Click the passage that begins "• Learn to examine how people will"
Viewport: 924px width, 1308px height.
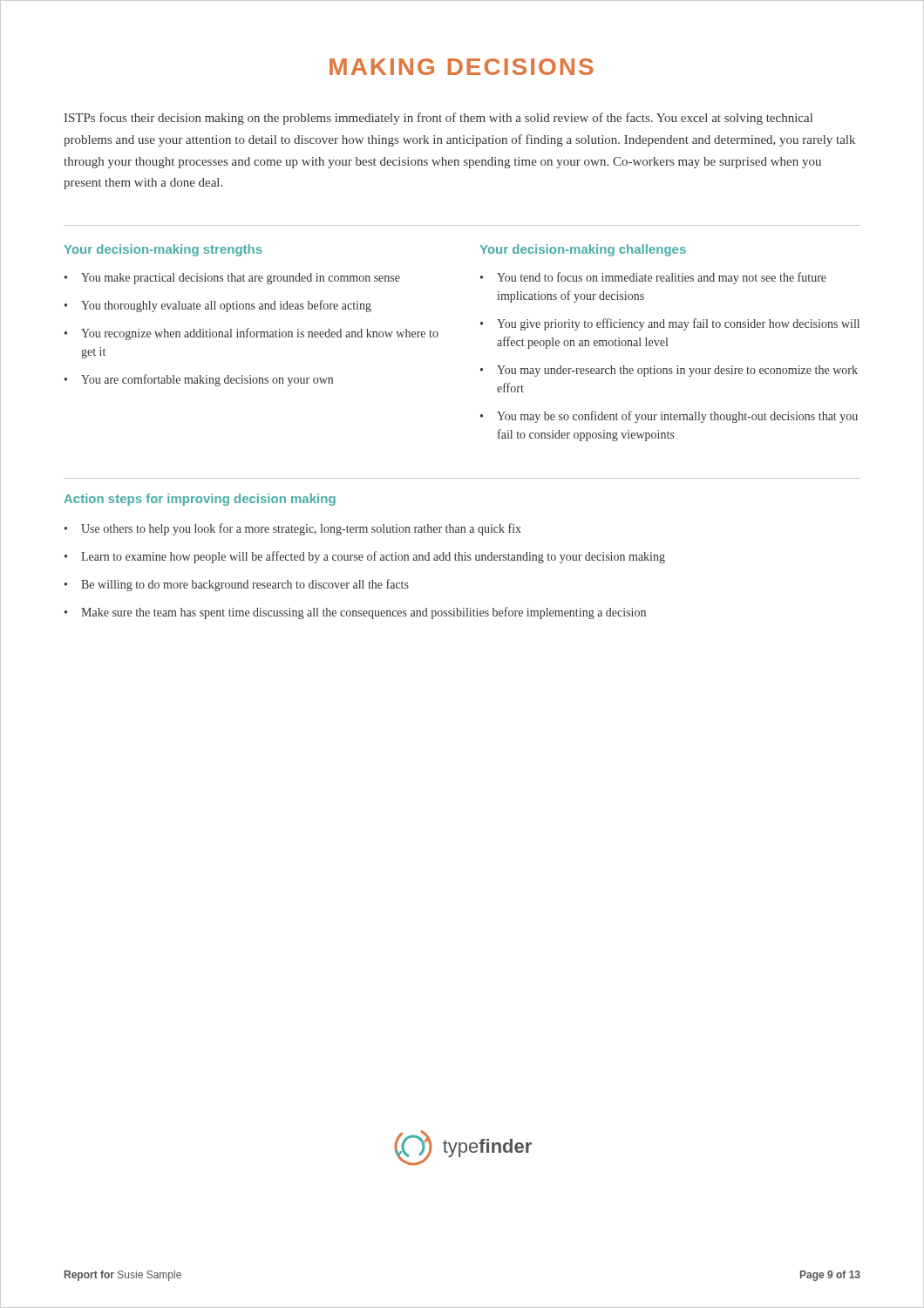coord(364,557)
